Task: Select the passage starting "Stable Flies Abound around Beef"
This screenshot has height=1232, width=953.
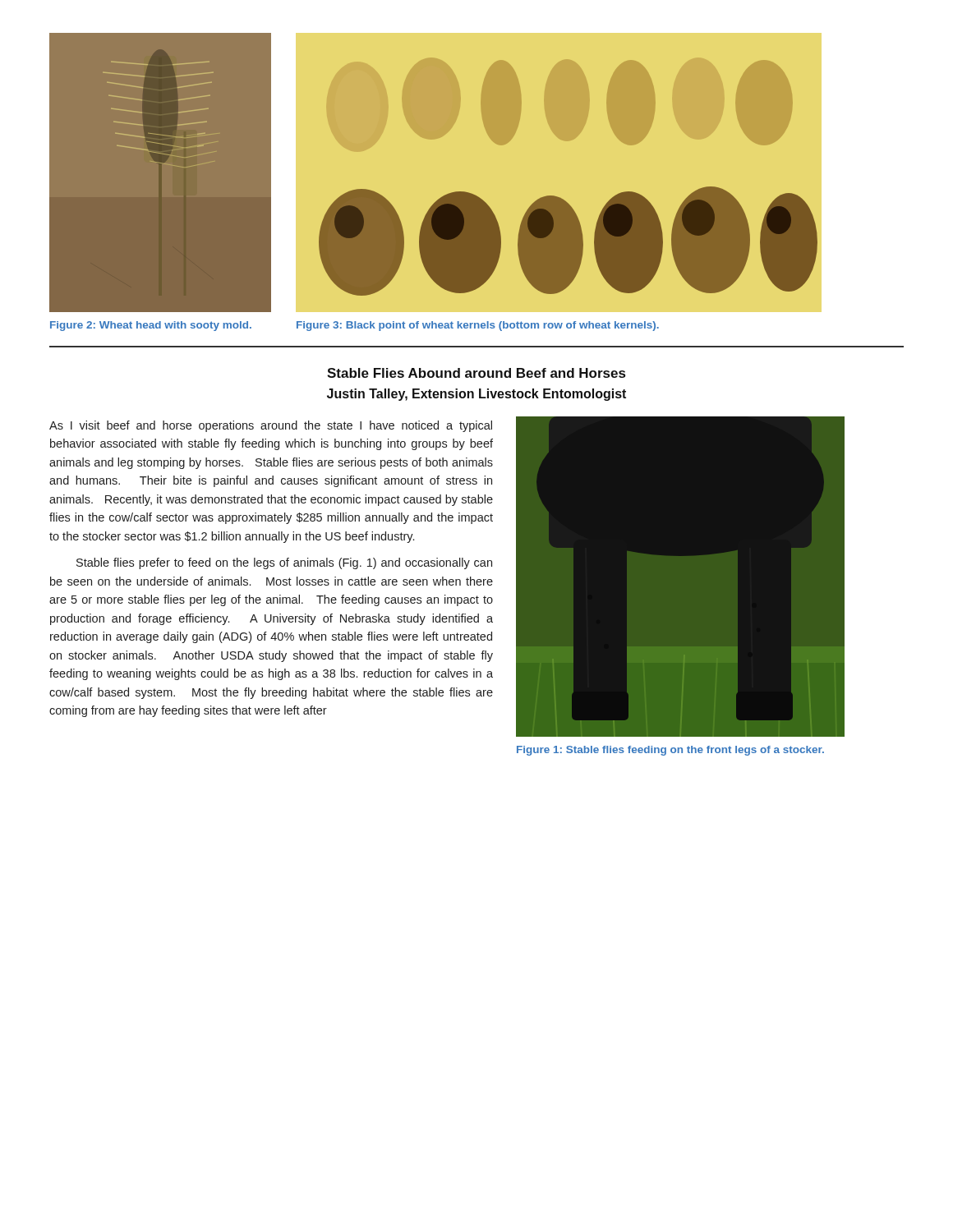Action: click(476, 373)
